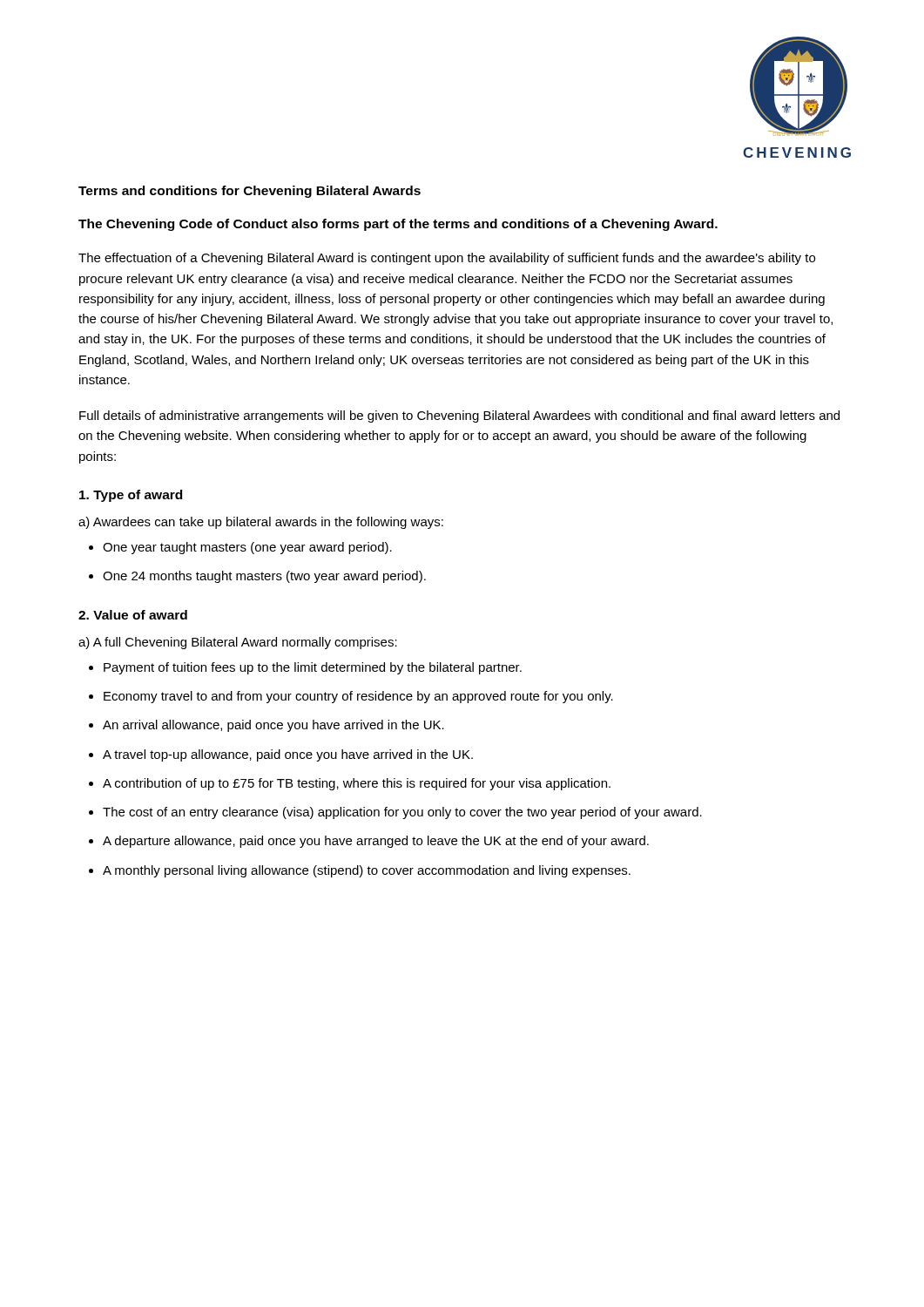
Task: Locate the block of text that opens with "A contribution of up to"
Action: pyautogui.click(x=462, y=783)
